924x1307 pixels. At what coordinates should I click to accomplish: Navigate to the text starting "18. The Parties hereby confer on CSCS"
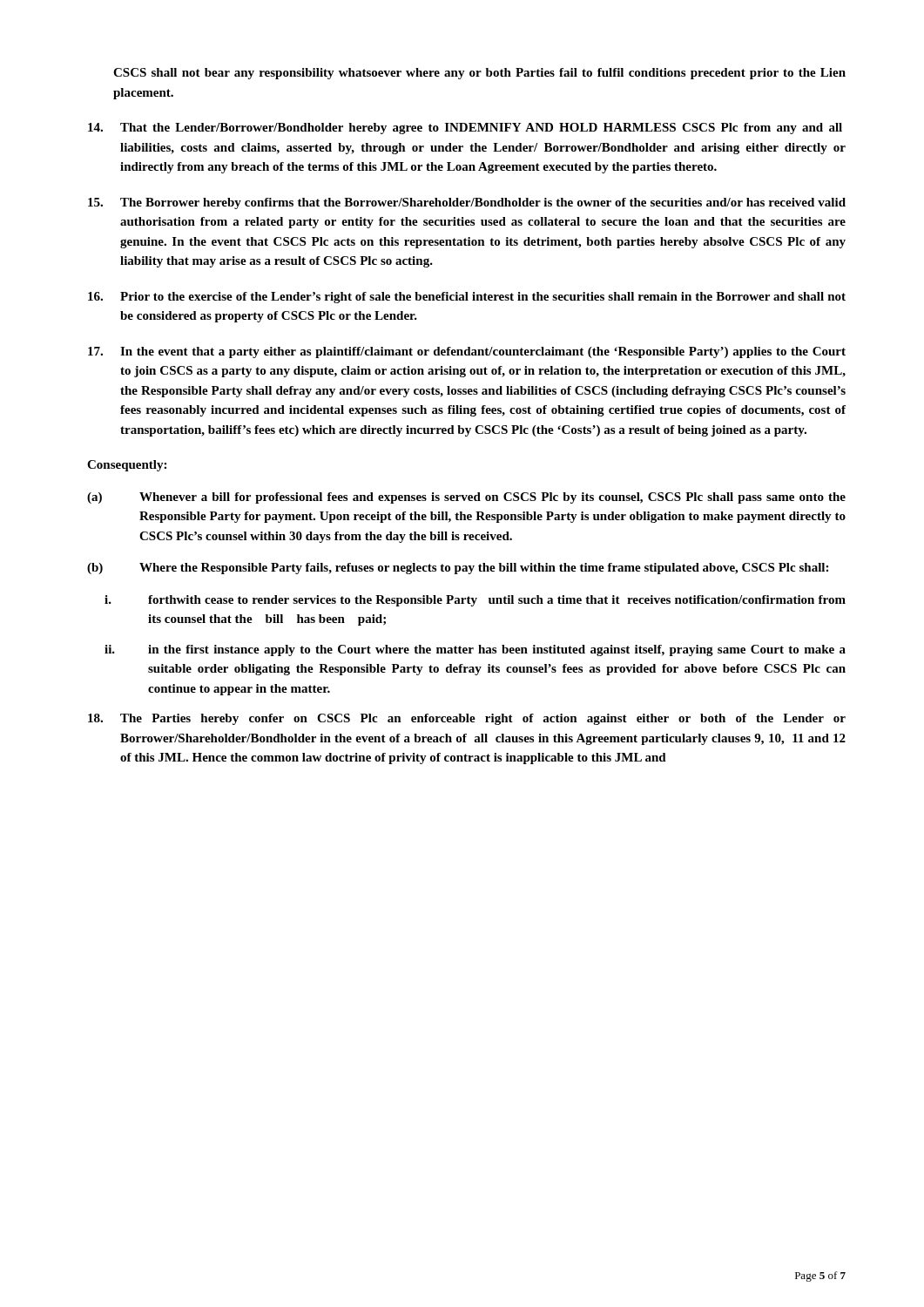point(466,738)
